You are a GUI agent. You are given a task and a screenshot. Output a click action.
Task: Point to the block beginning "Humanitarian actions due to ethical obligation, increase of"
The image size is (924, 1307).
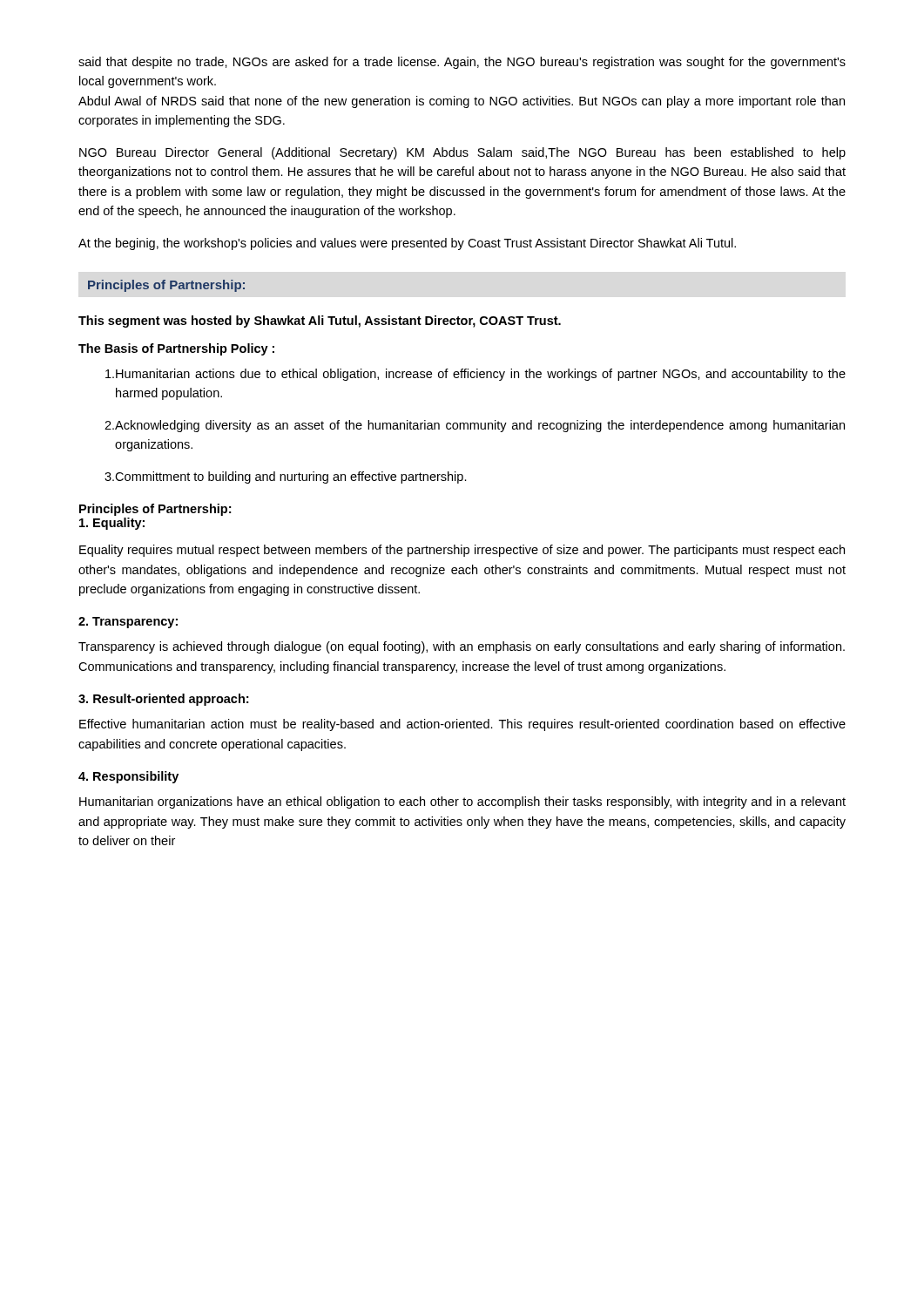tap(462, 384)
